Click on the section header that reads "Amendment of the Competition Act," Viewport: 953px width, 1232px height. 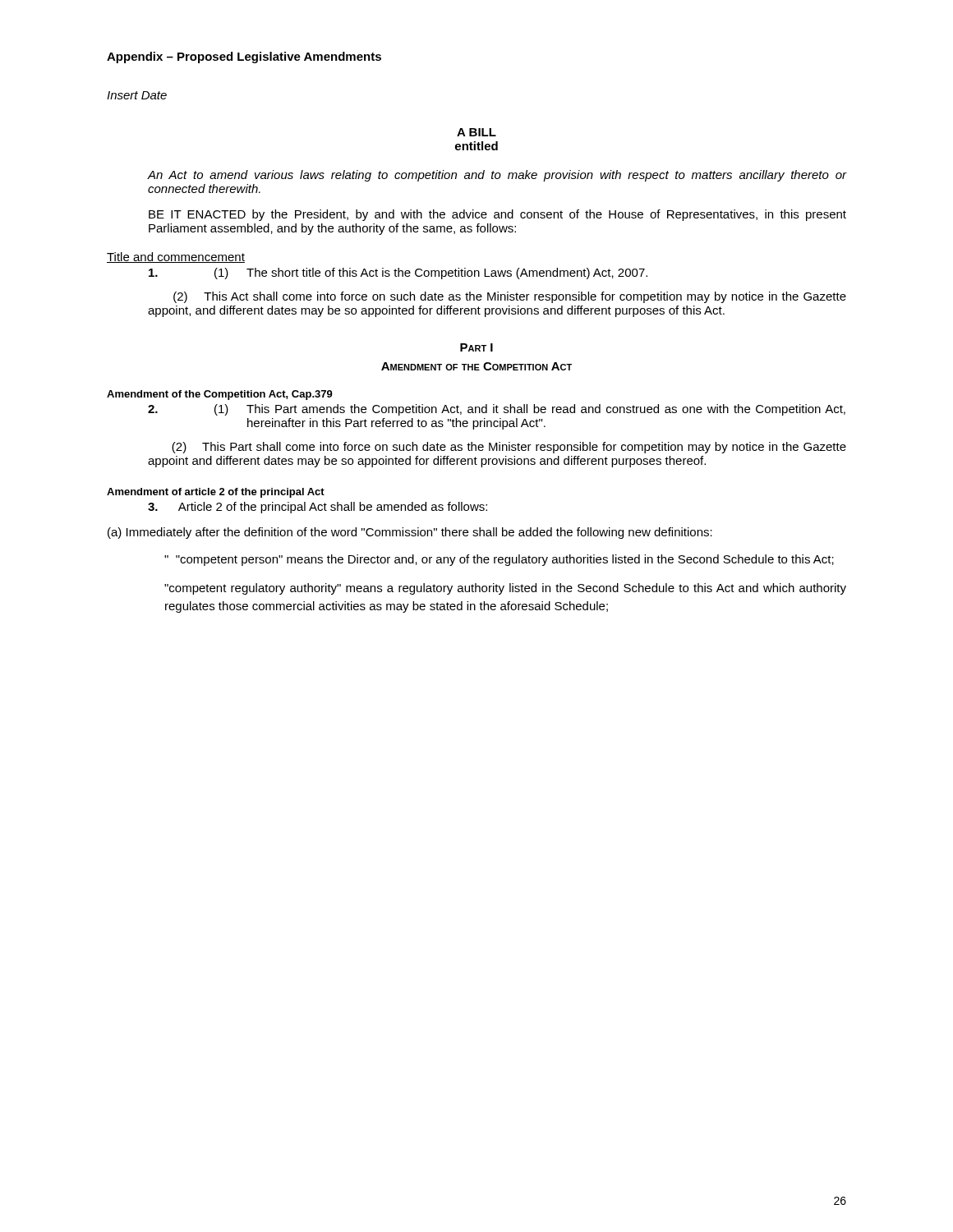pos(220,394)
